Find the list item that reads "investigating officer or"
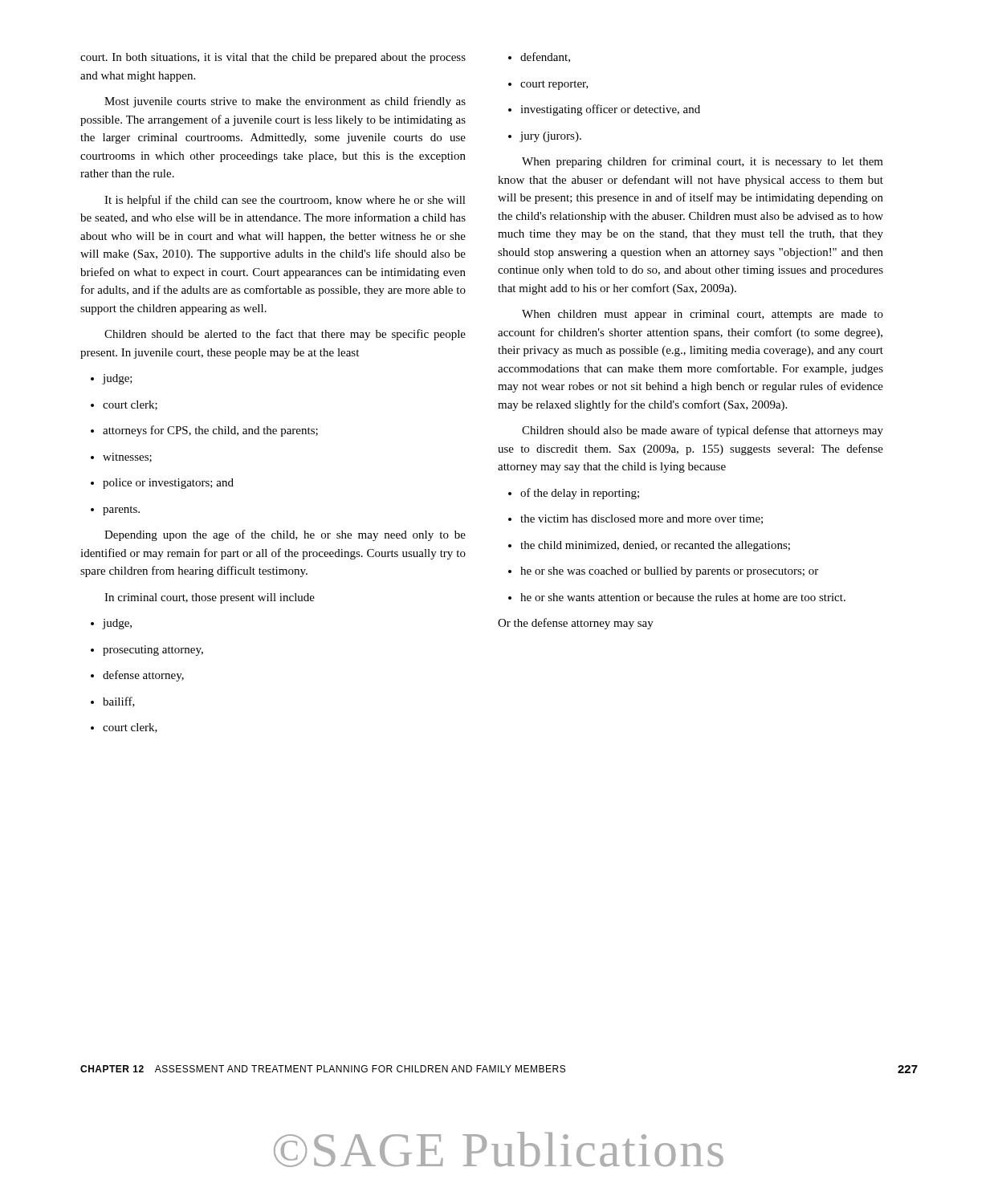Image resolution: width=998 pixels, height=1204 pixels. click(691, 109)
